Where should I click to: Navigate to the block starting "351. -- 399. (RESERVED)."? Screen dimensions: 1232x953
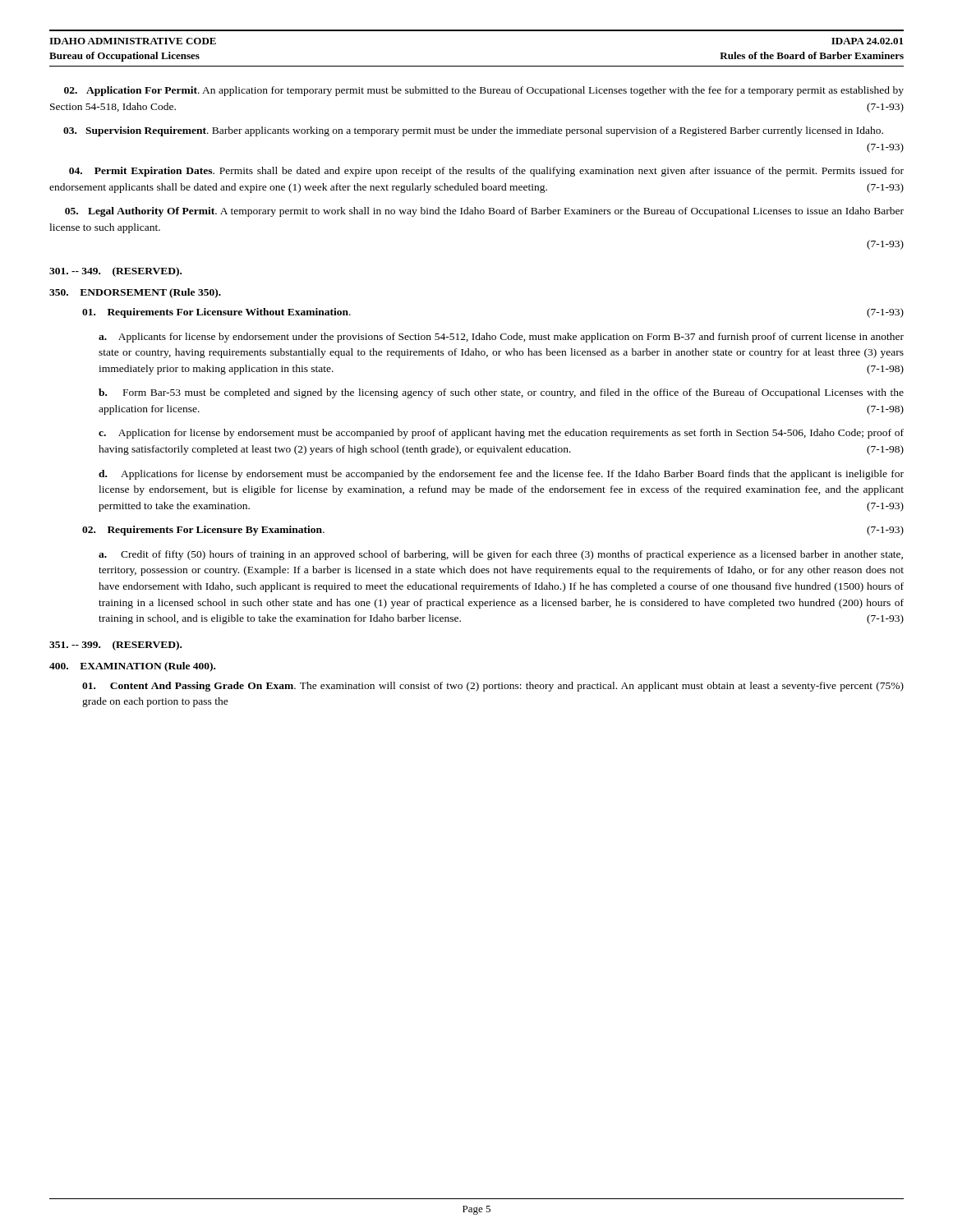116,644
